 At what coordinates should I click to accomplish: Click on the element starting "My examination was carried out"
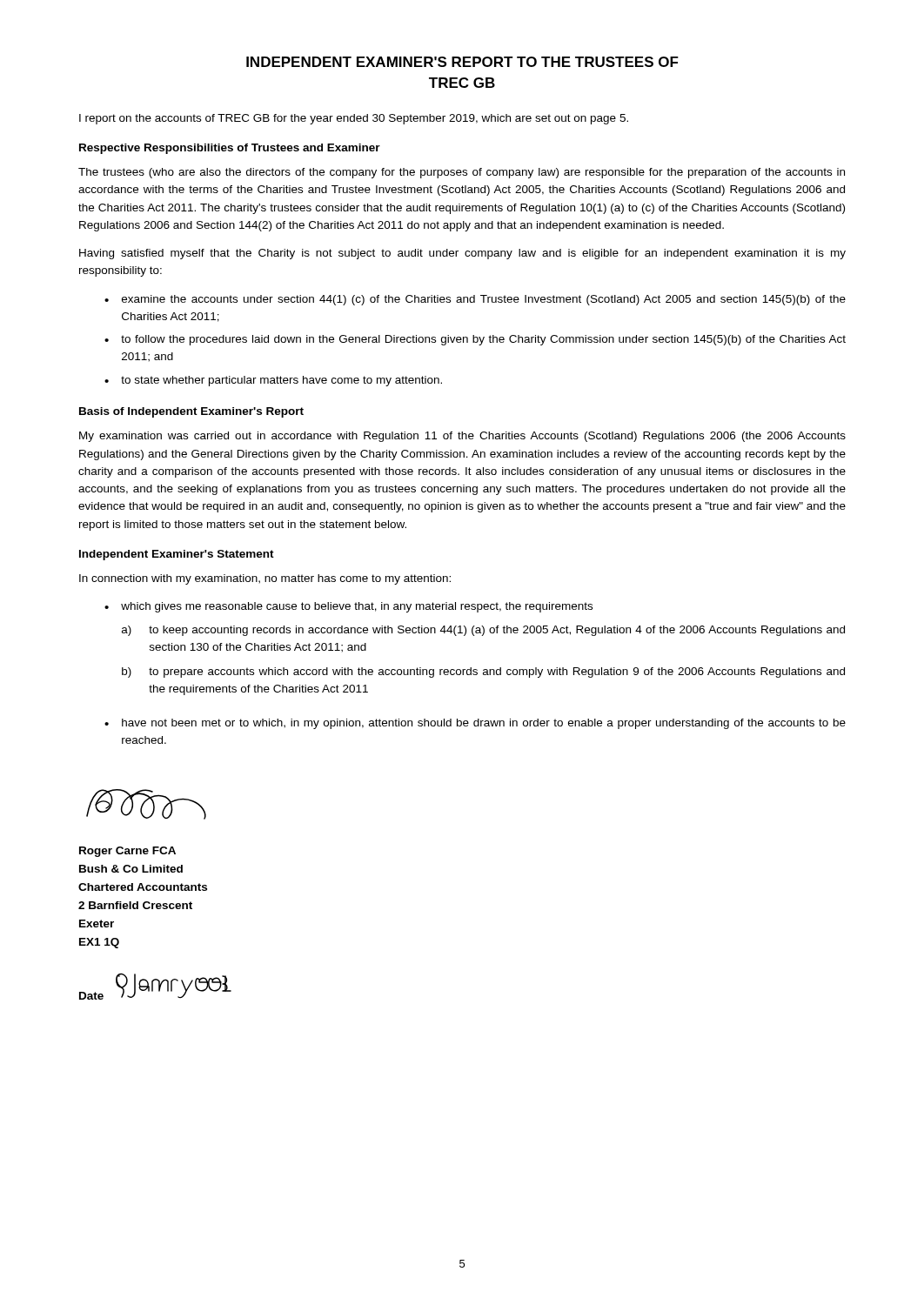tap(462, 480)
